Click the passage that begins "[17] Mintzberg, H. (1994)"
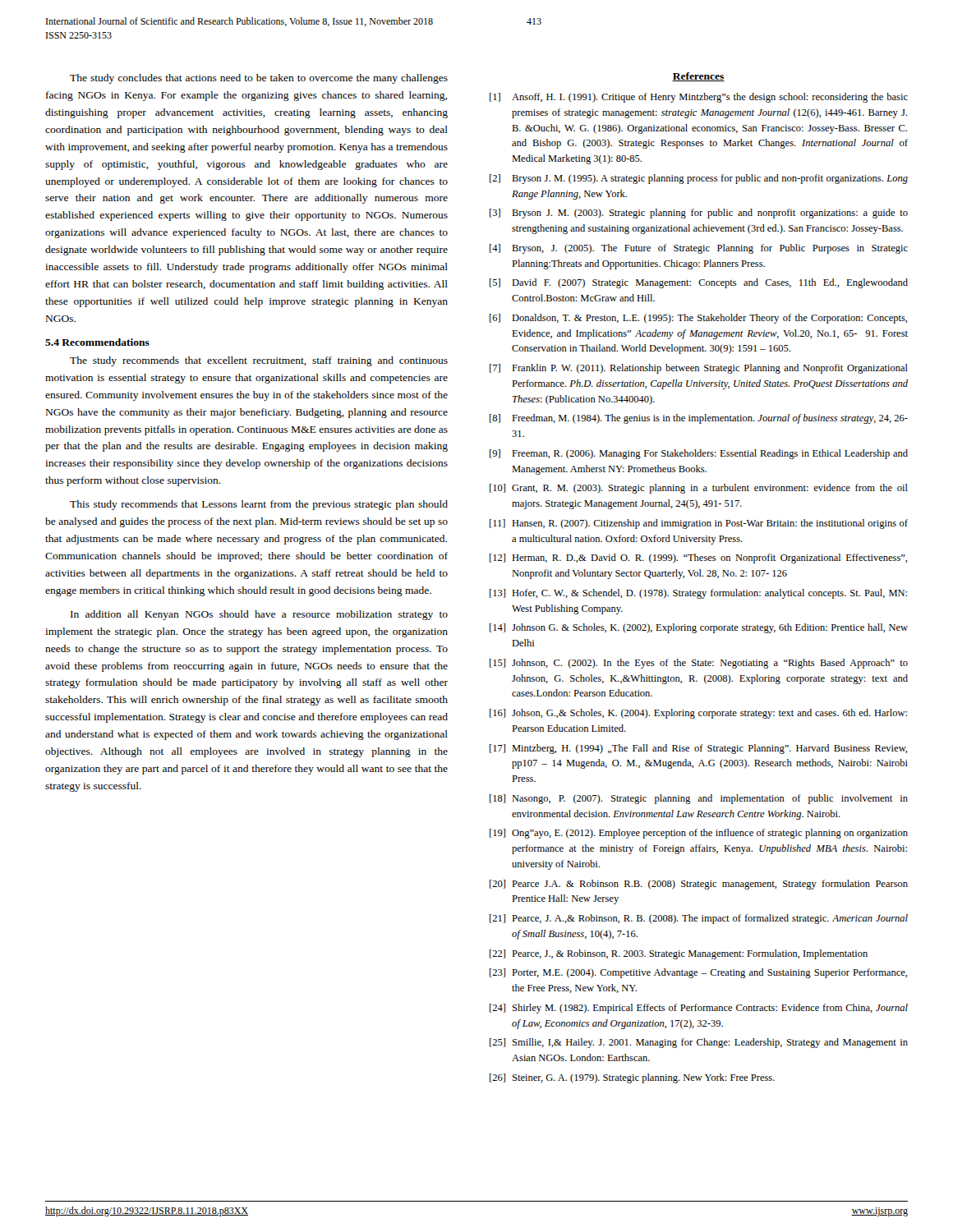 698,764
